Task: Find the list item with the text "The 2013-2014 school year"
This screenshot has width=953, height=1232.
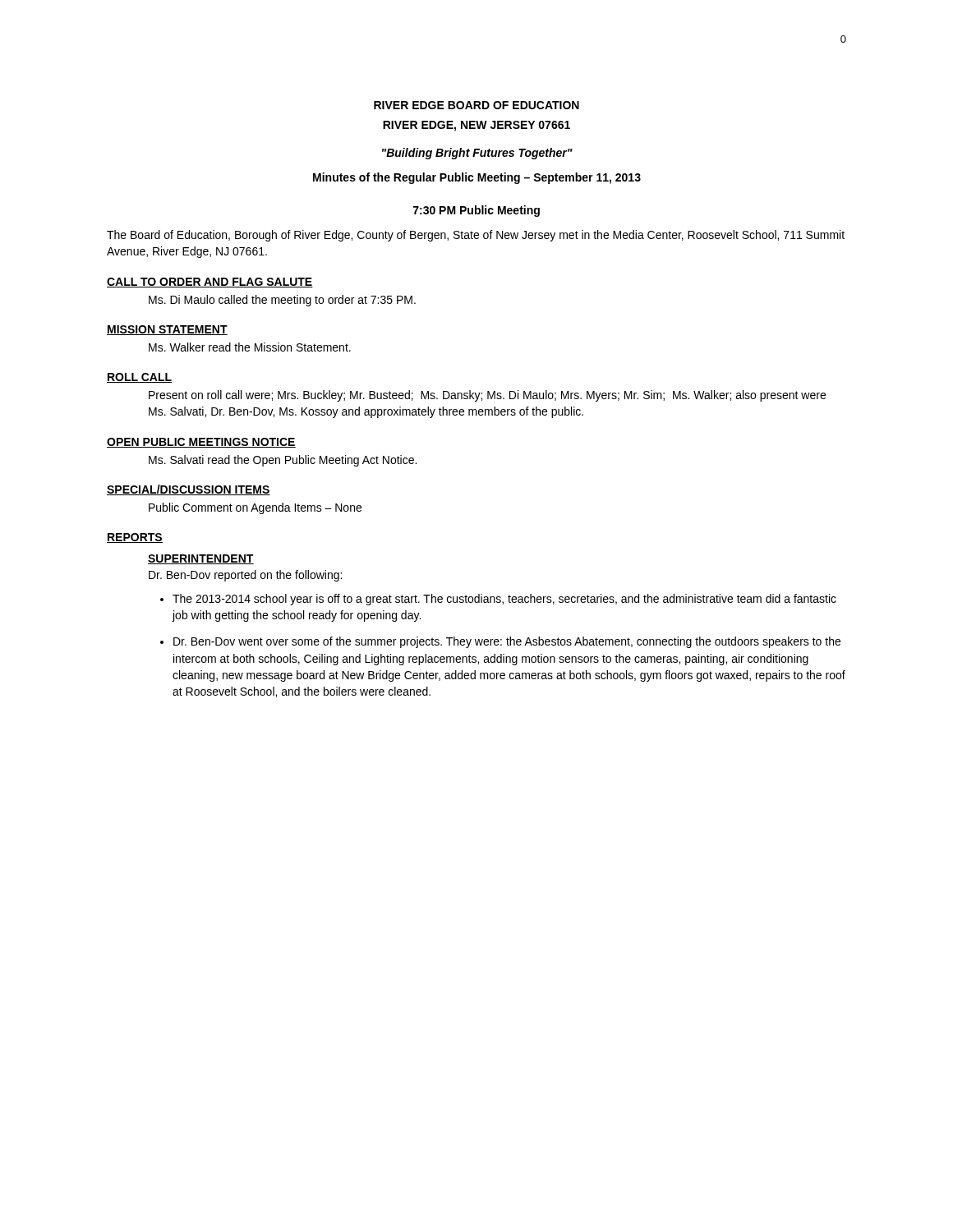Action: point(497,645)
